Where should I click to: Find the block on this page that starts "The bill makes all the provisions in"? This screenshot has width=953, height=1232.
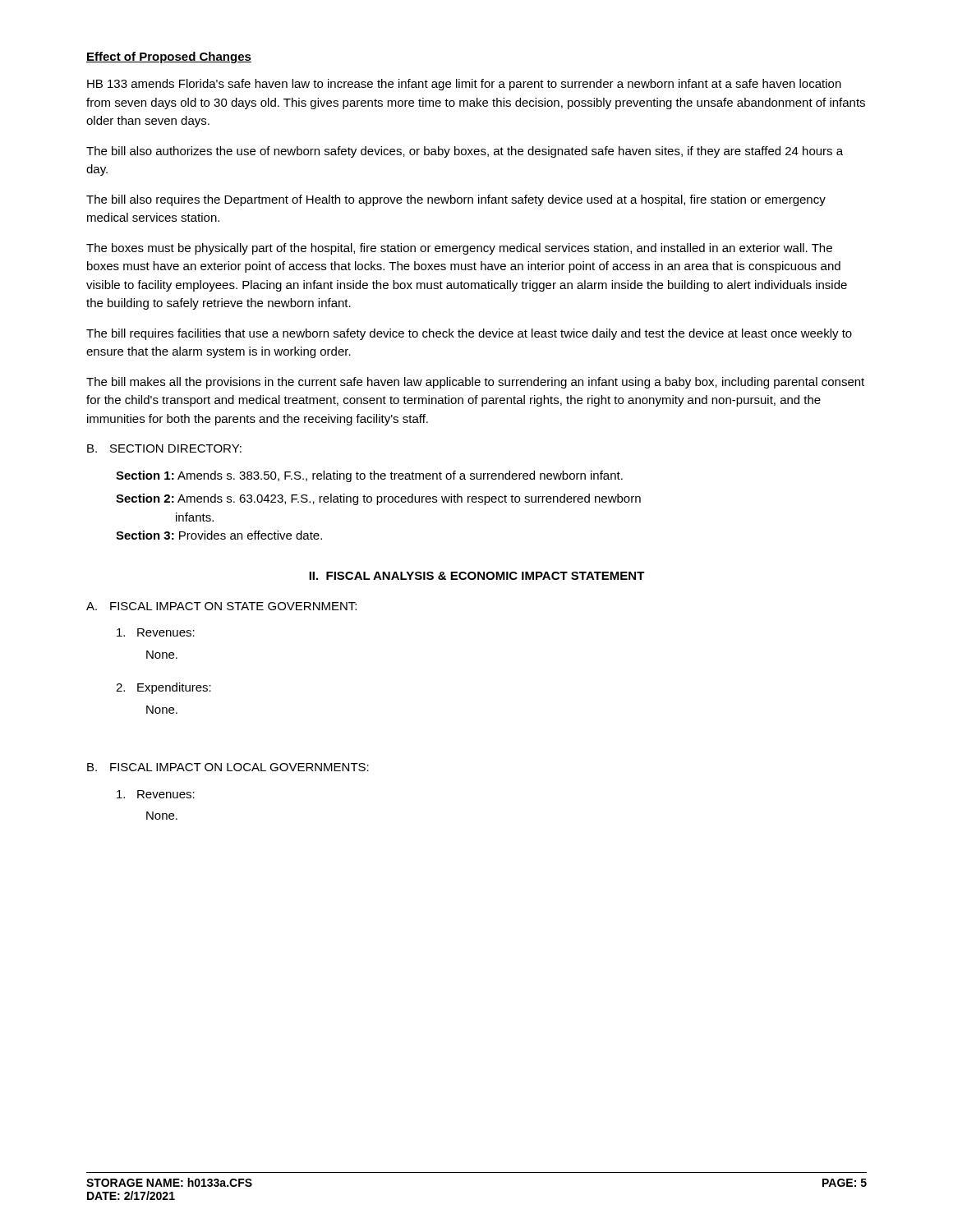tap(475, 400)
